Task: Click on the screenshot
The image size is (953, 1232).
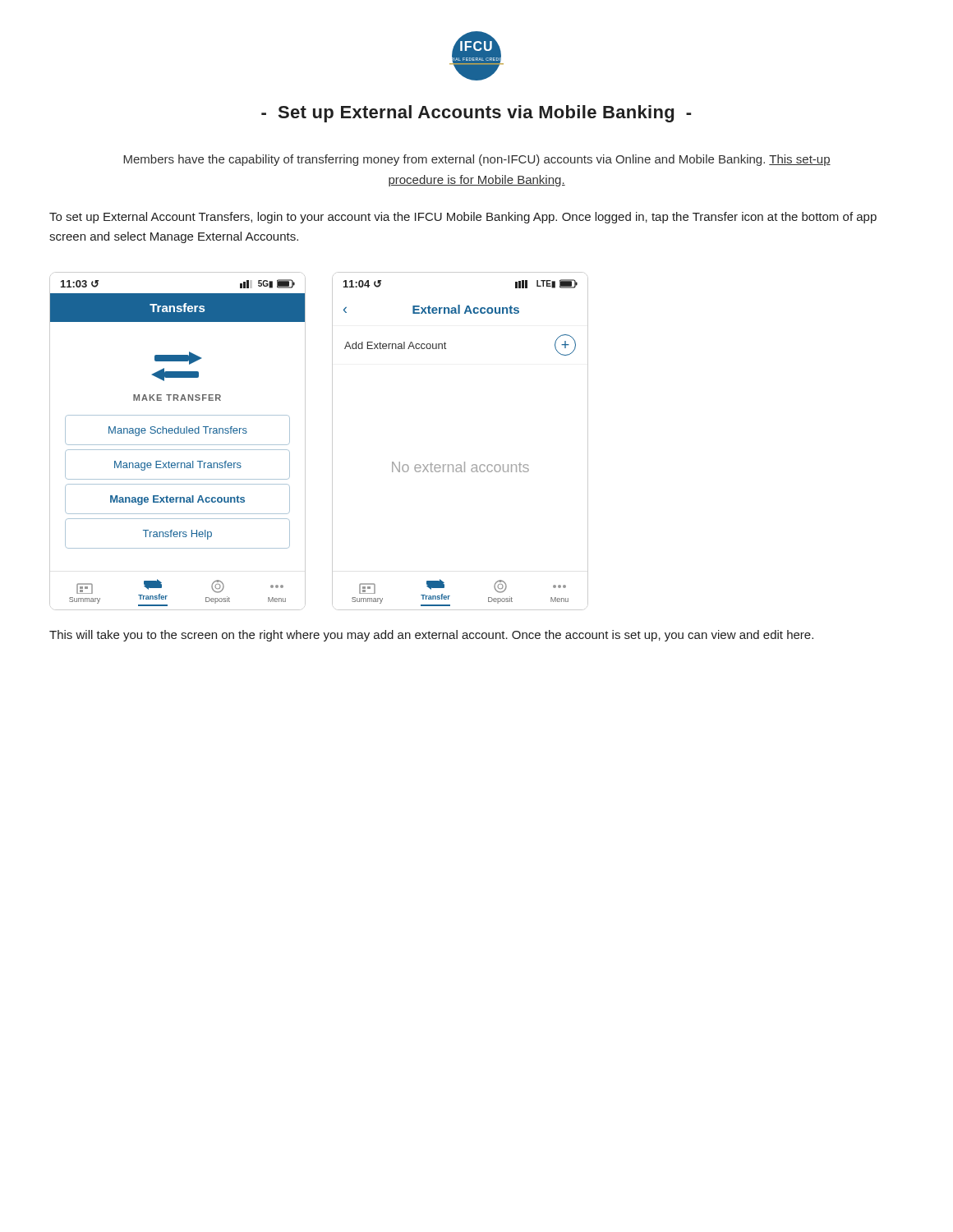Action: pyautogui.click(x=476, y=441)
